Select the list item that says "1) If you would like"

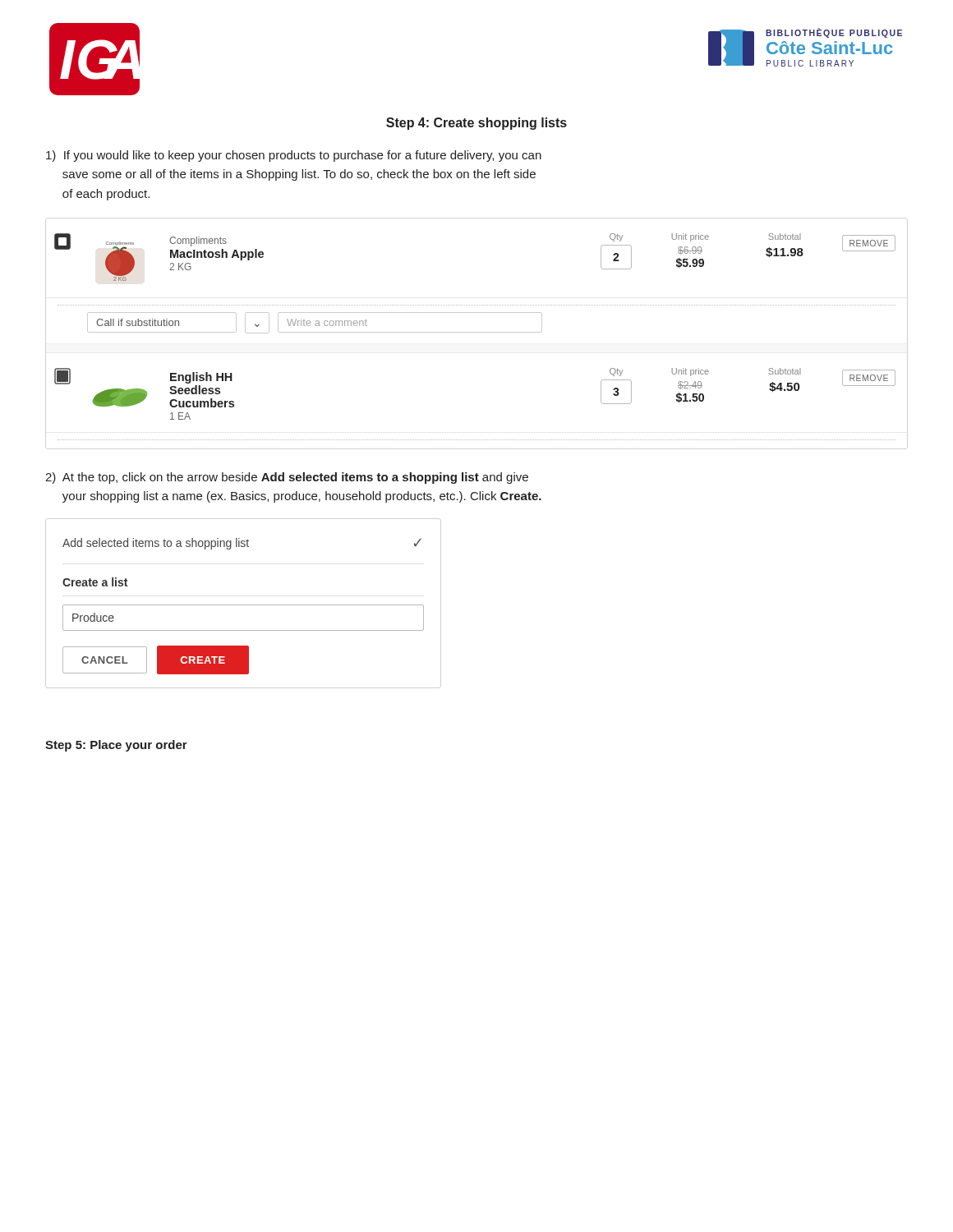tap(293, 174)
